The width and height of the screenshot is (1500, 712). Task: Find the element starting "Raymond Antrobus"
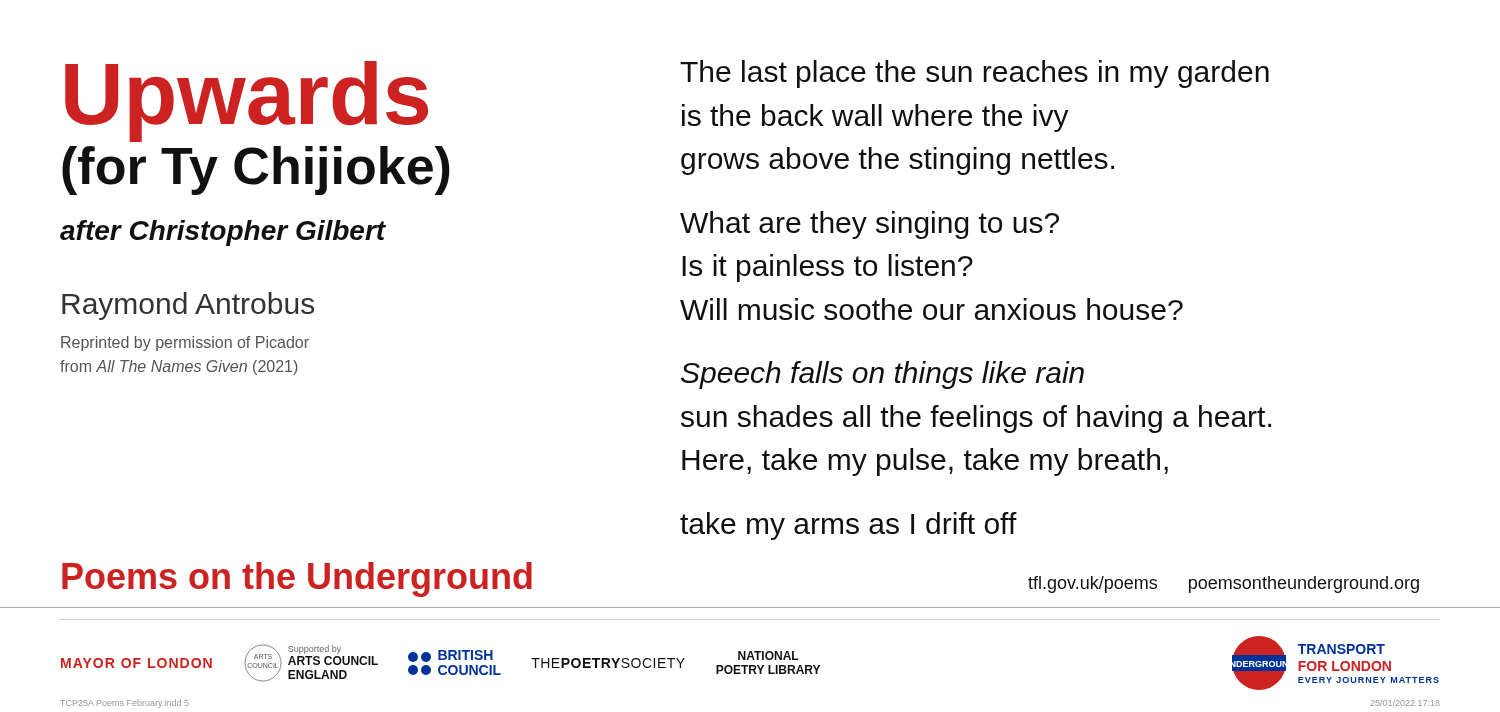[188, 304]
